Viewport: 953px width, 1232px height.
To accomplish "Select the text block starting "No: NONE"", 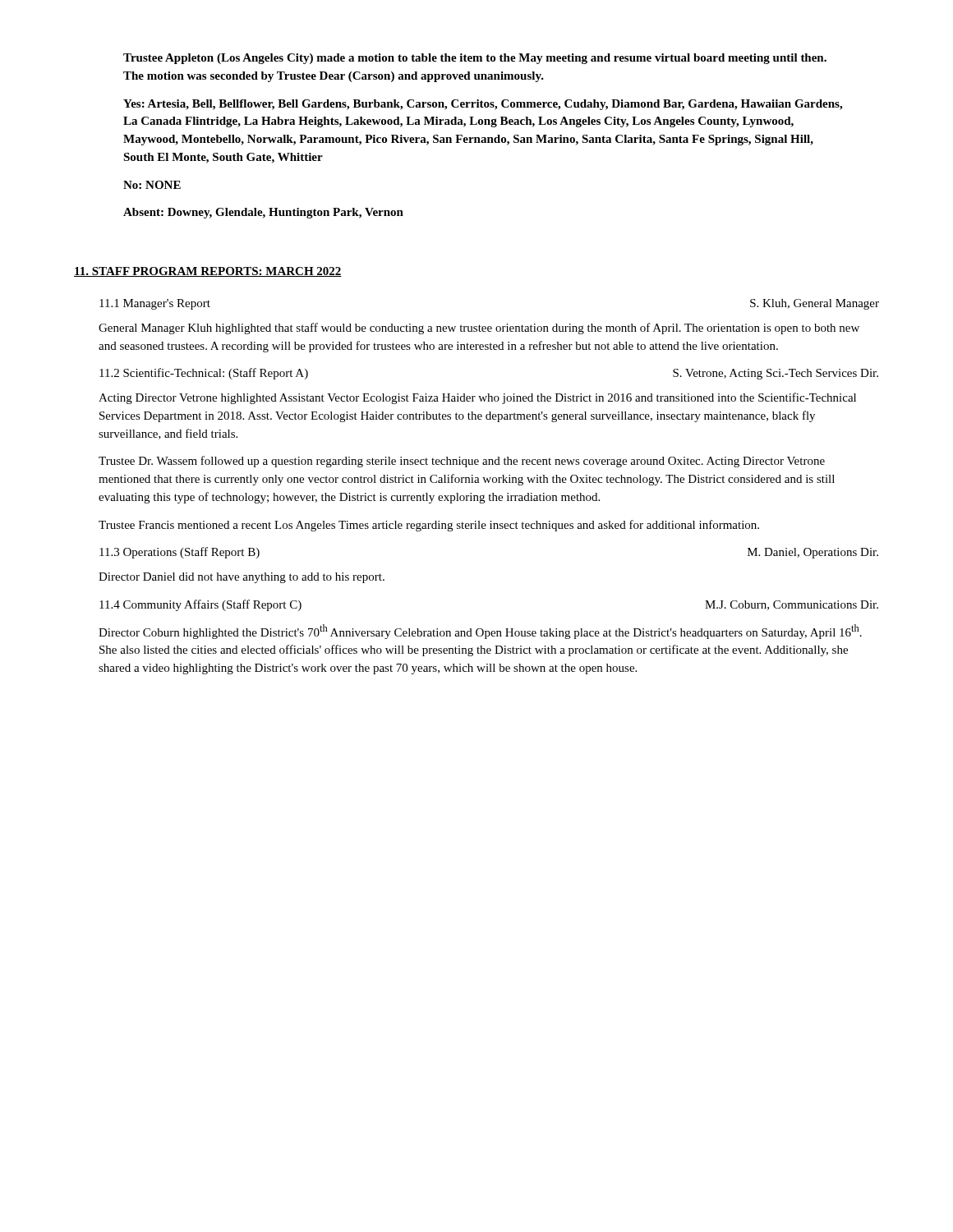I will [152, 184].
